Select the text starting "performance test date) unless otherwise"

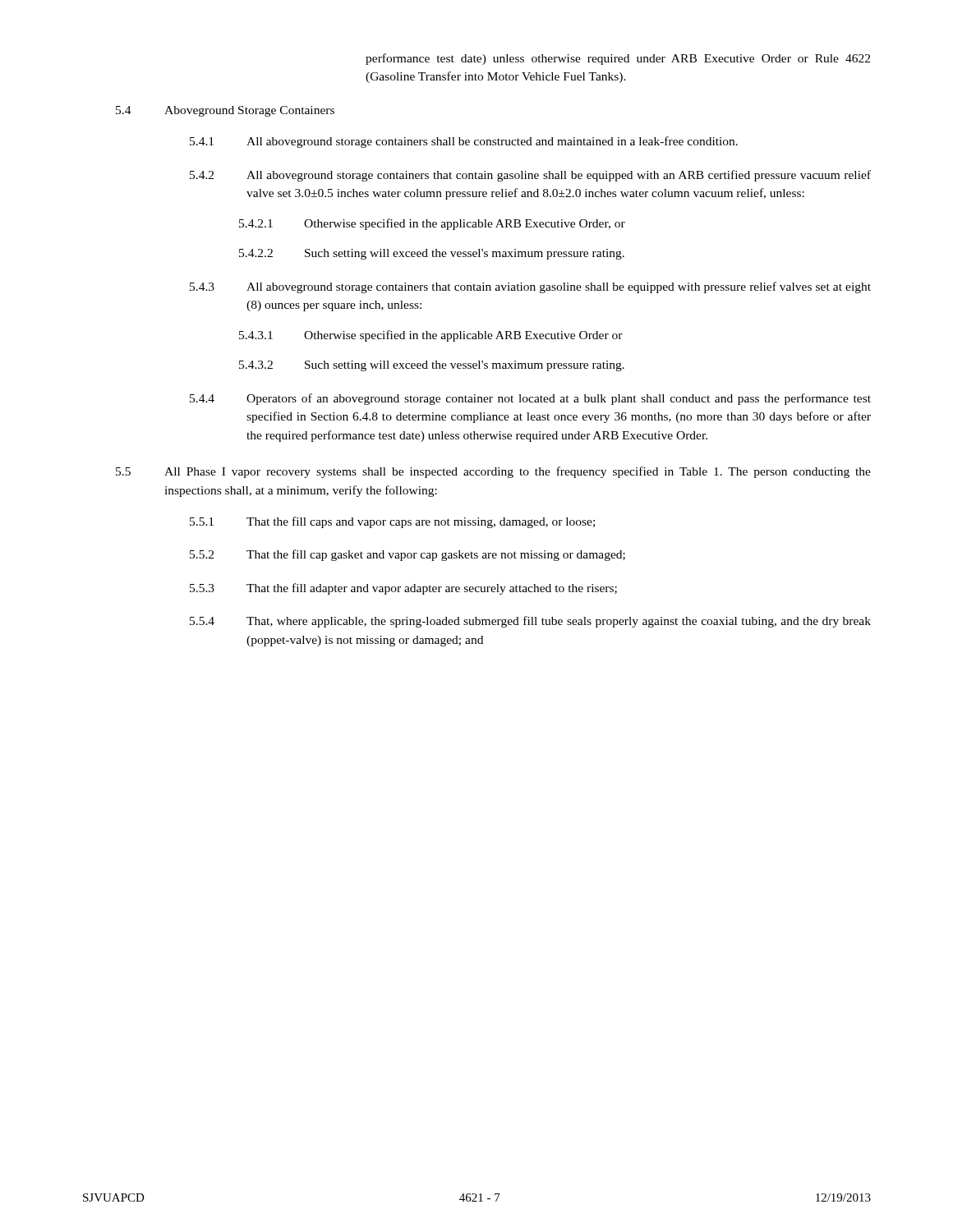[x=618, y=68]
